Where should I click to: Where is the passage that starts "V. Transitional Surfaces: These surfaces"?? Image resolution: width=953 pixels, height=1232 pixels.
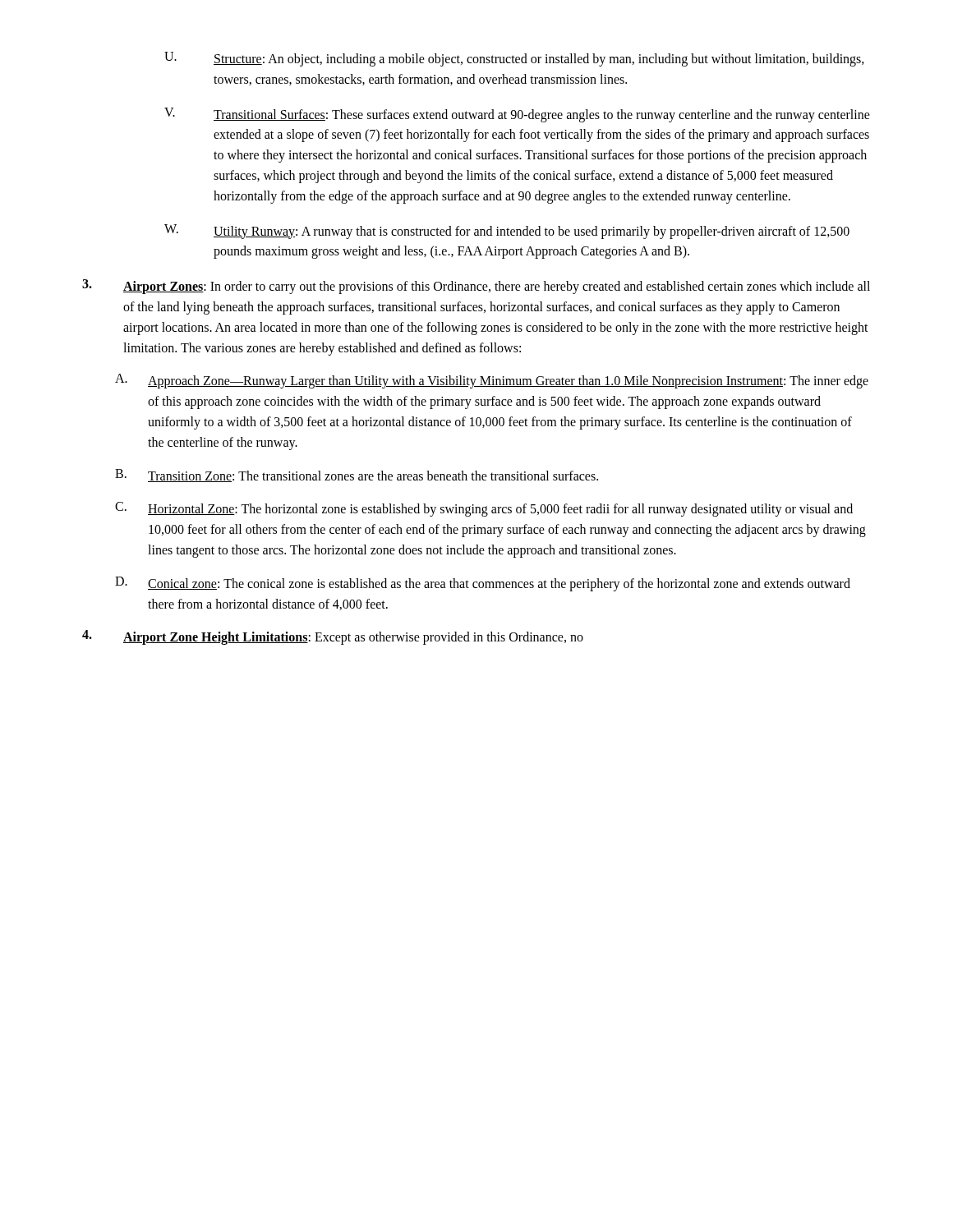[518, 156]
